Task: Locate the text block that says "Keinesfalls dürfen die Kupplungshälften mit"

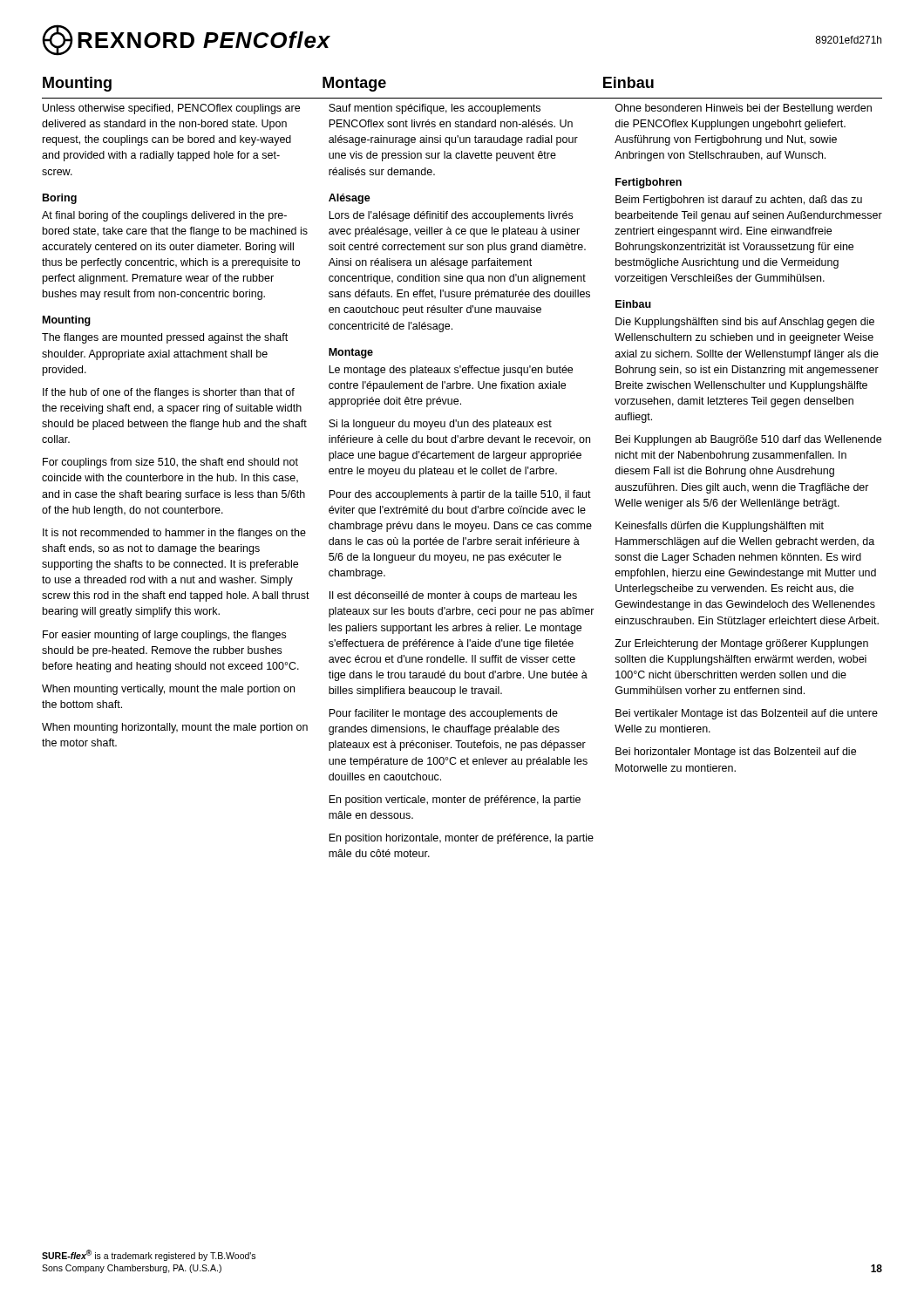Action: tap(747, 573)
